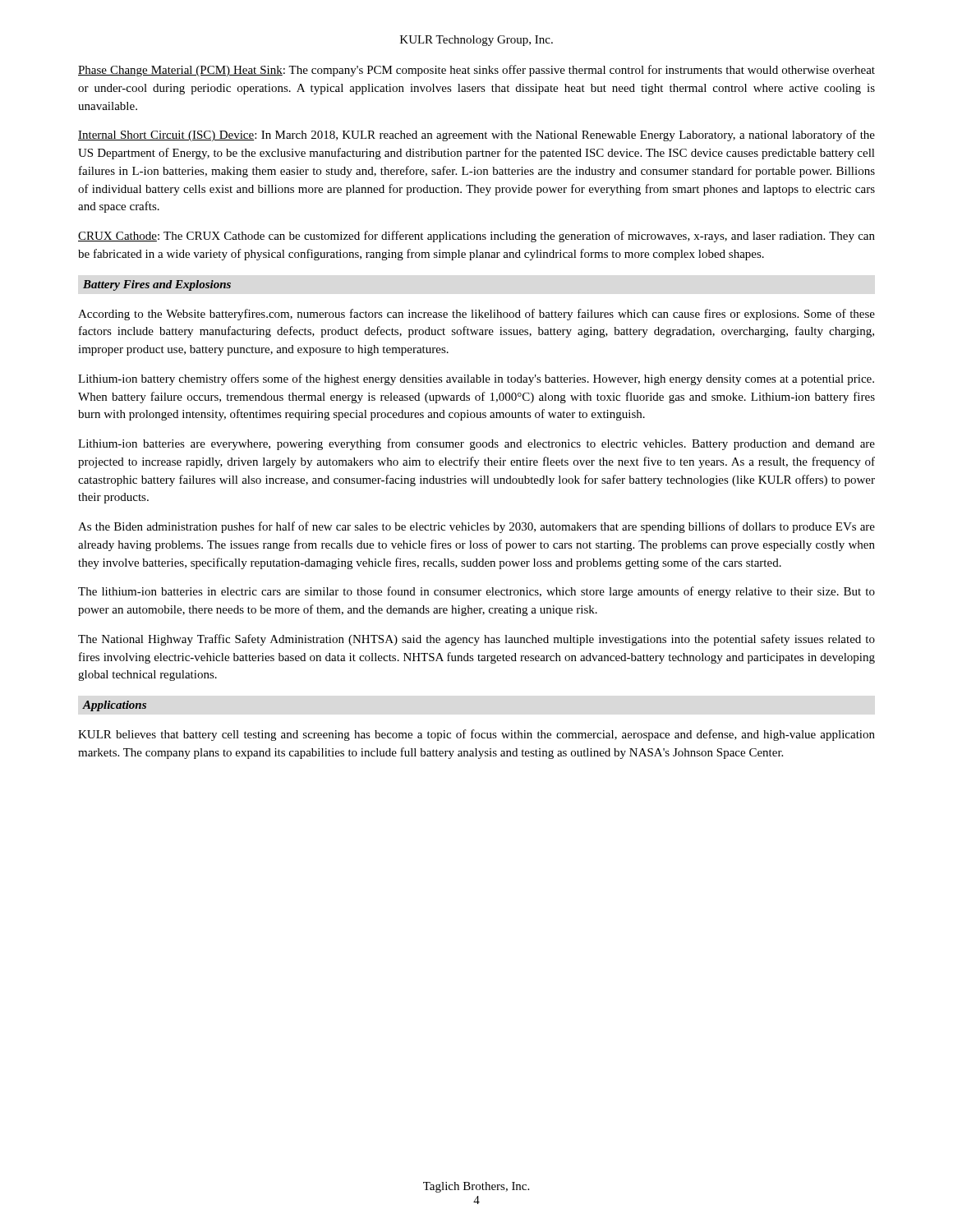
Task: Select the text block that reads "Internal Short Circuit (ISC) Device:"
Action: pos(476,171)
